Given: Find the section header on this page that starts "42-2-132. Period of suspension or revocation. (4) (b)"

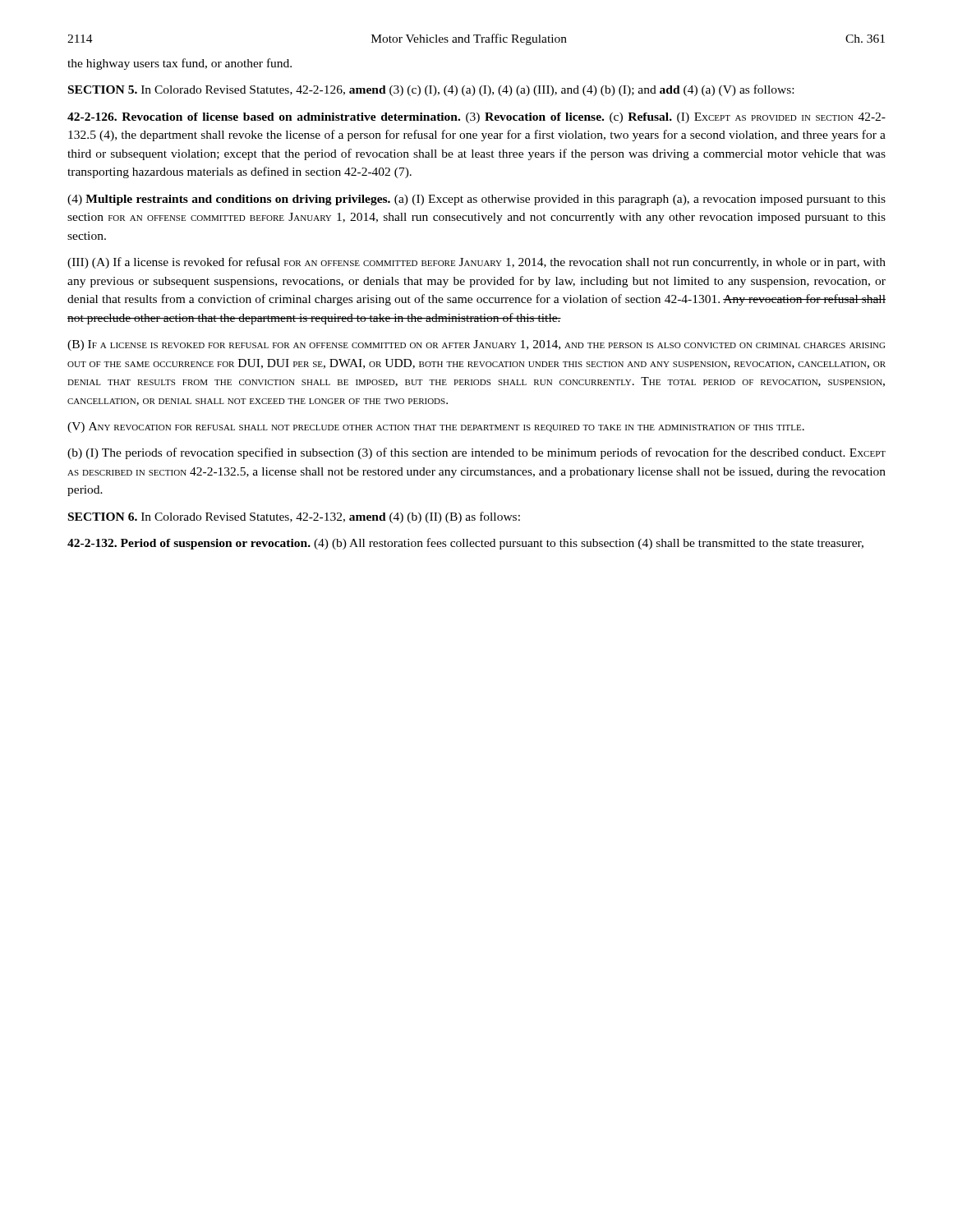Looking at the screenshot, I should point(476,543).
